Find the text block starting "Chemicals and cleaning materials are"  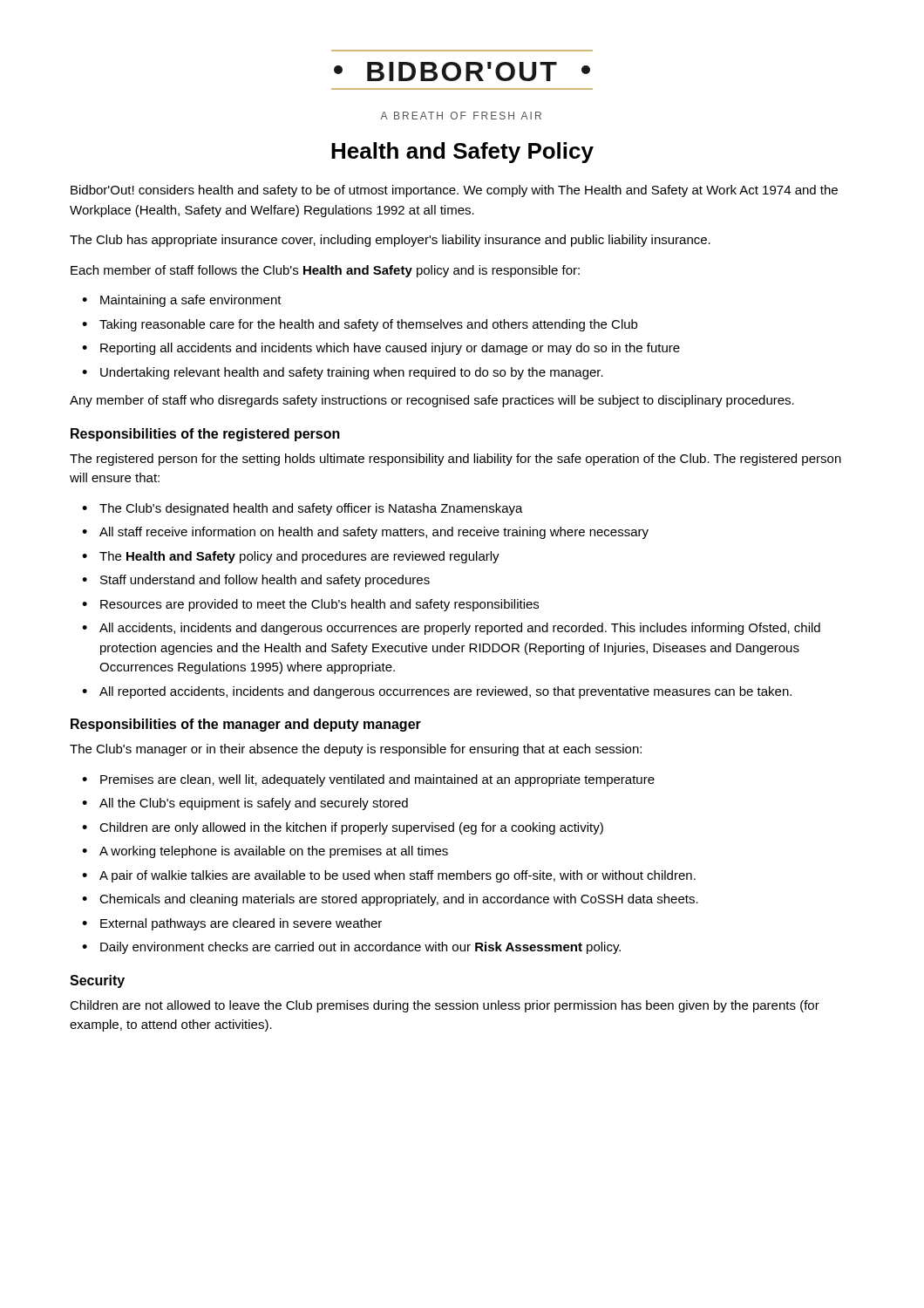coord(399,899)
